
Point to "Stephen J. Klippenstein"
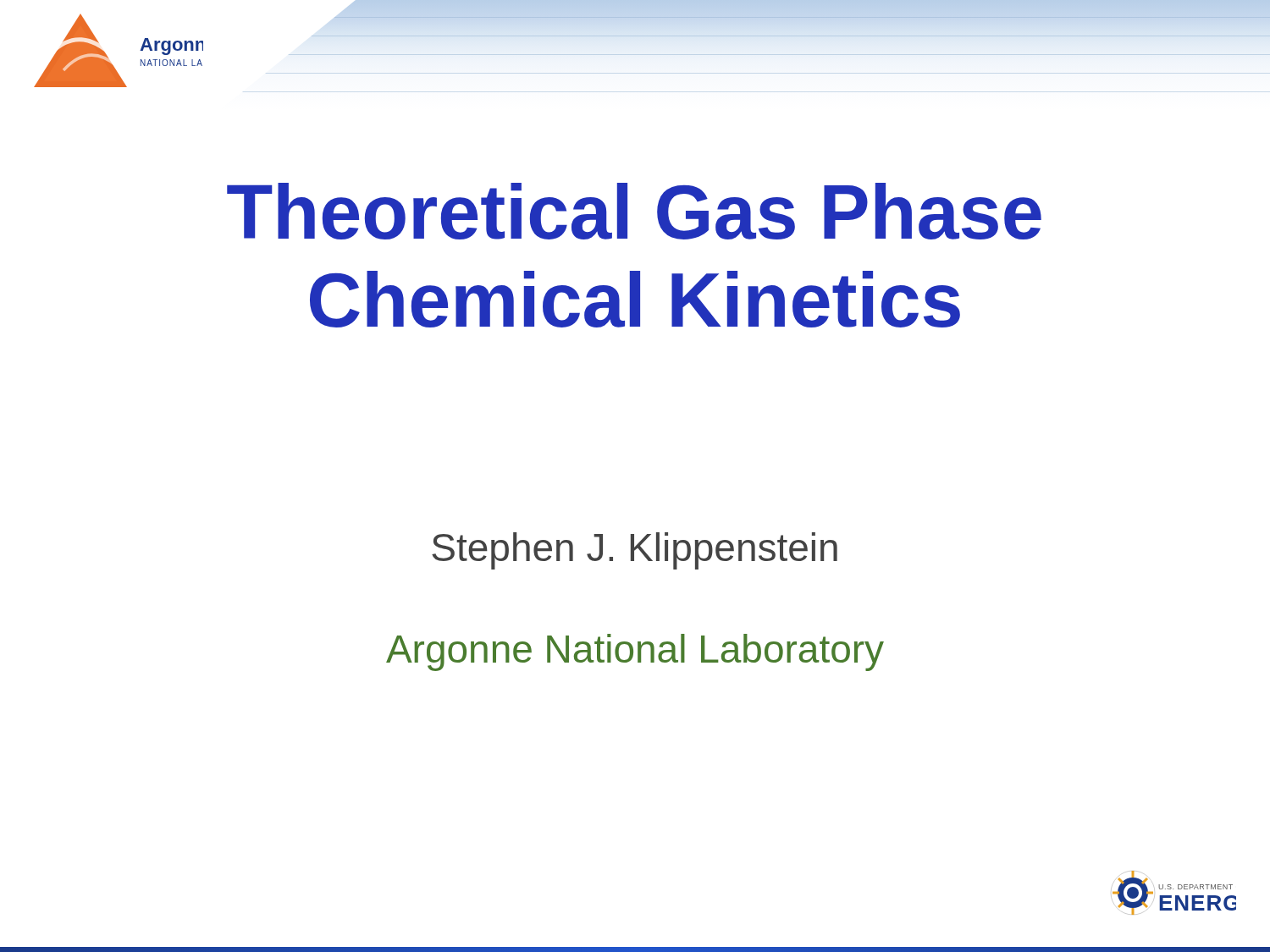635,547
